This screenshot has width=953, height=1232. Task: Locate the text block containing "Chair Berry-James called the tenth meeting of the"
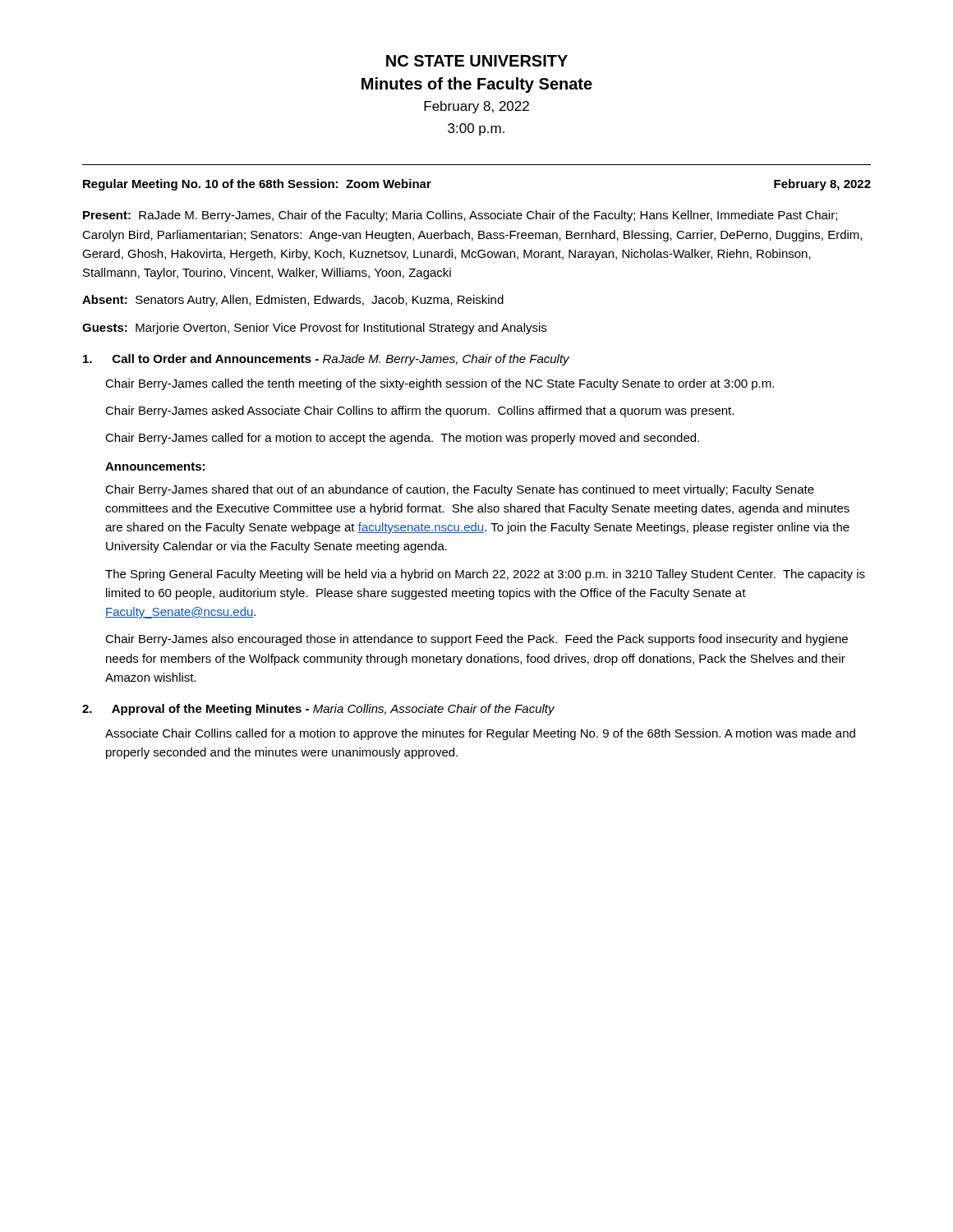[440, 383]
